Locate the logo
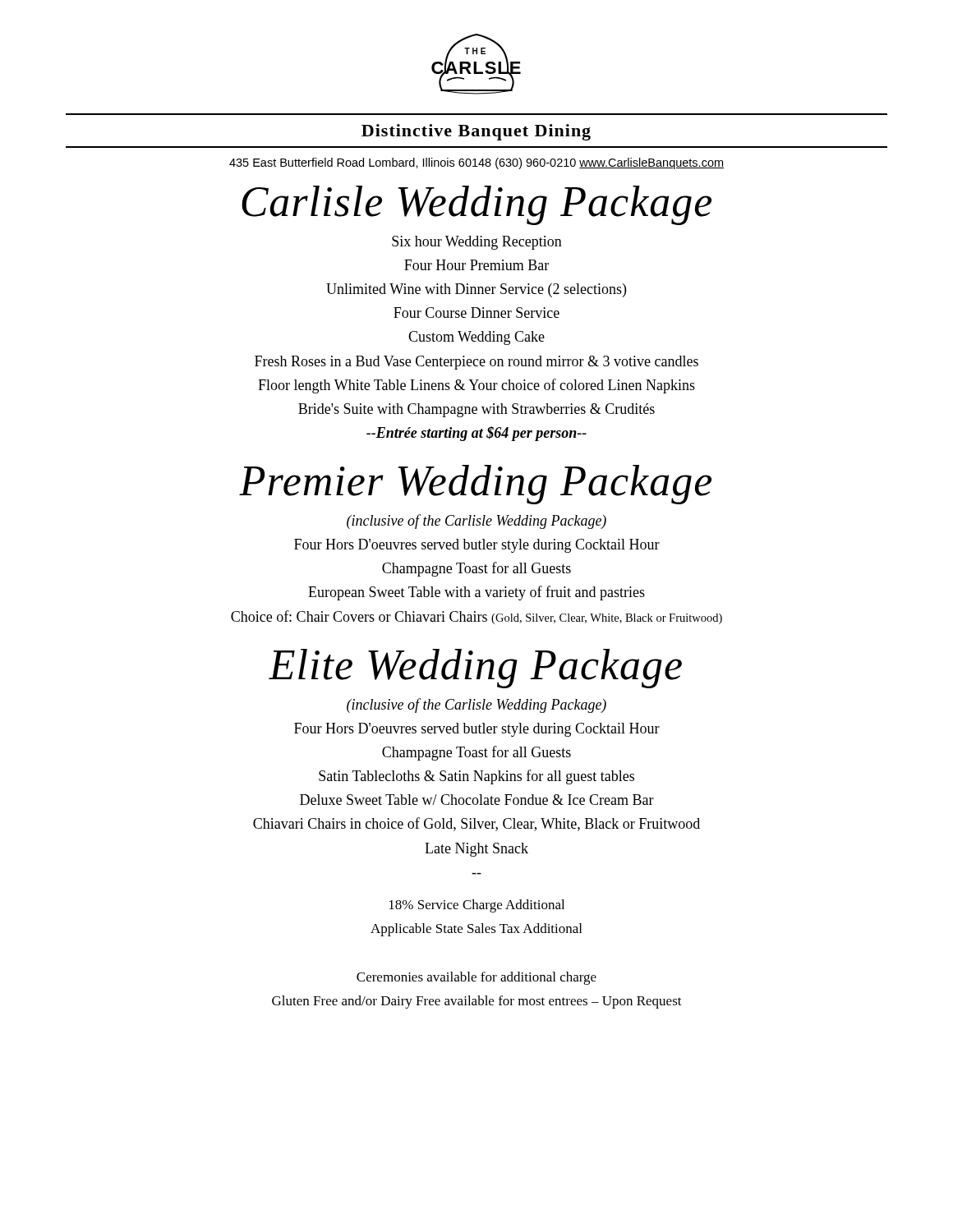The height and width of the screenshot is (1232, 953). tap(476, 54)
